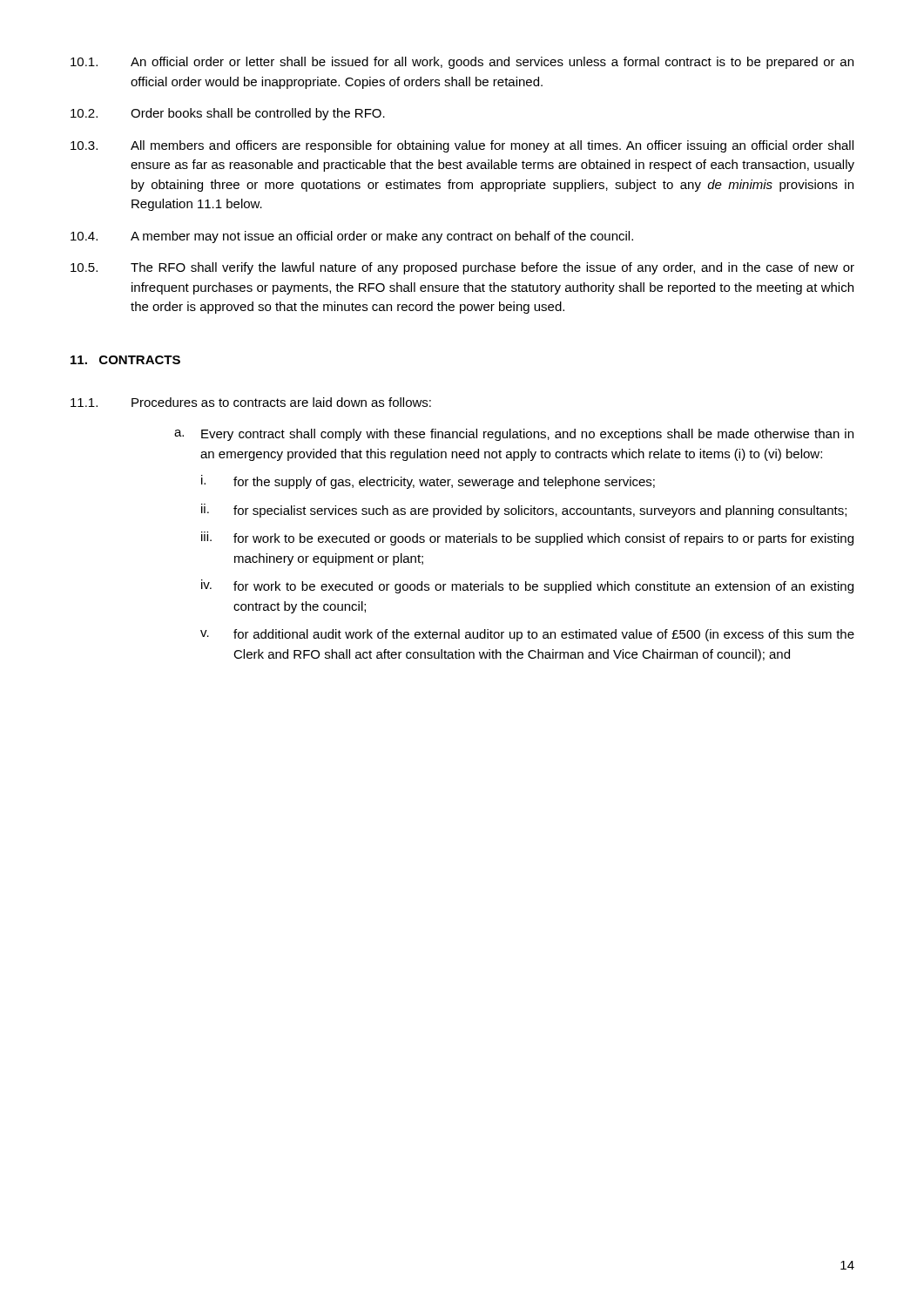The width and height of the screenshot is (924, 1307).
Task: Point to the block beginning "10.3. All members and officers"
Action: (462, 175)
